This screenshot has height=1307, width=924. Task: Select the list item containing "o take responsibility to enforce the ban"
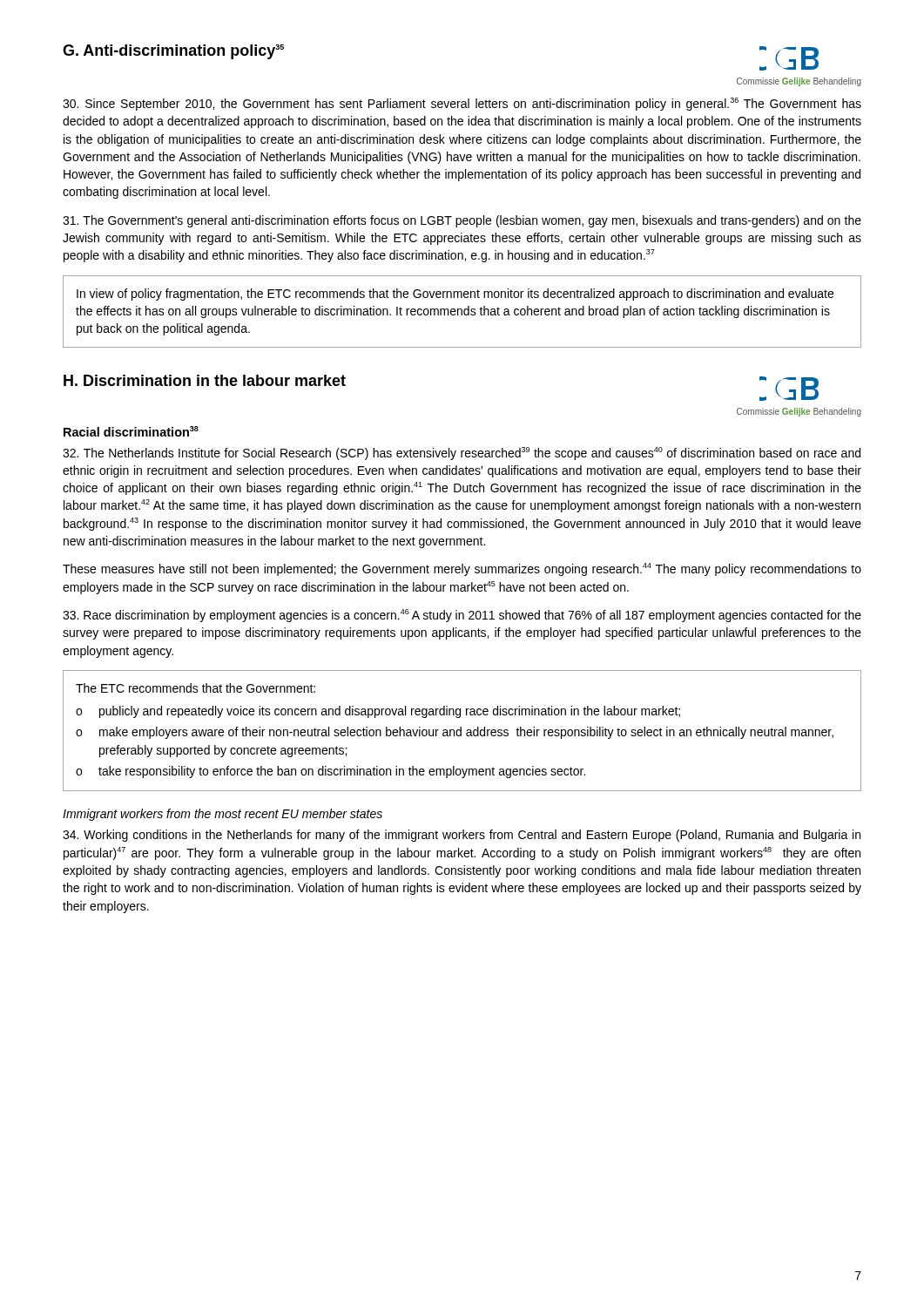(x=462, y=771)
